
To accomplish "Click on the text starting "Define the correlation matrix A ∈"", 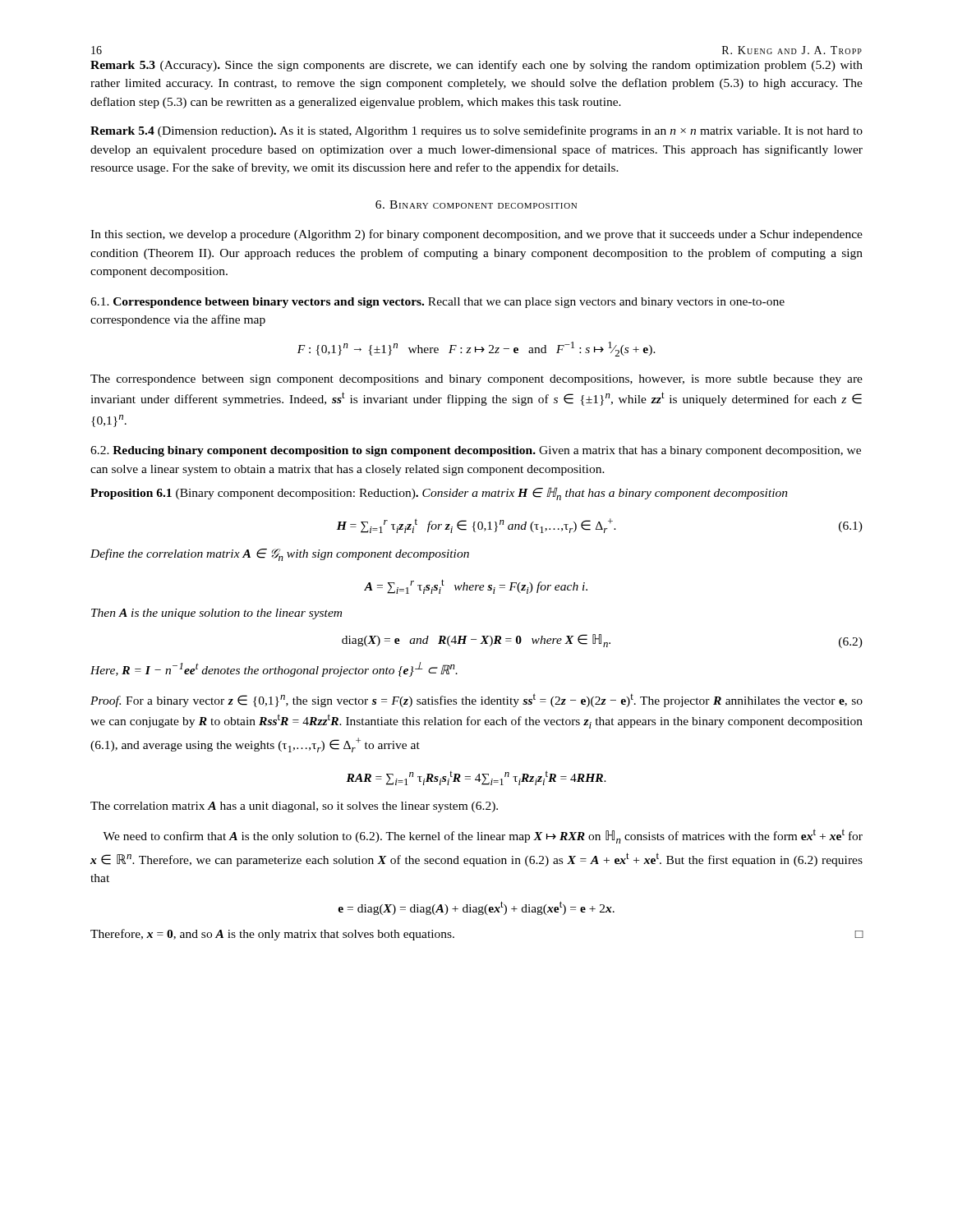I will click(x=280, y=555).
